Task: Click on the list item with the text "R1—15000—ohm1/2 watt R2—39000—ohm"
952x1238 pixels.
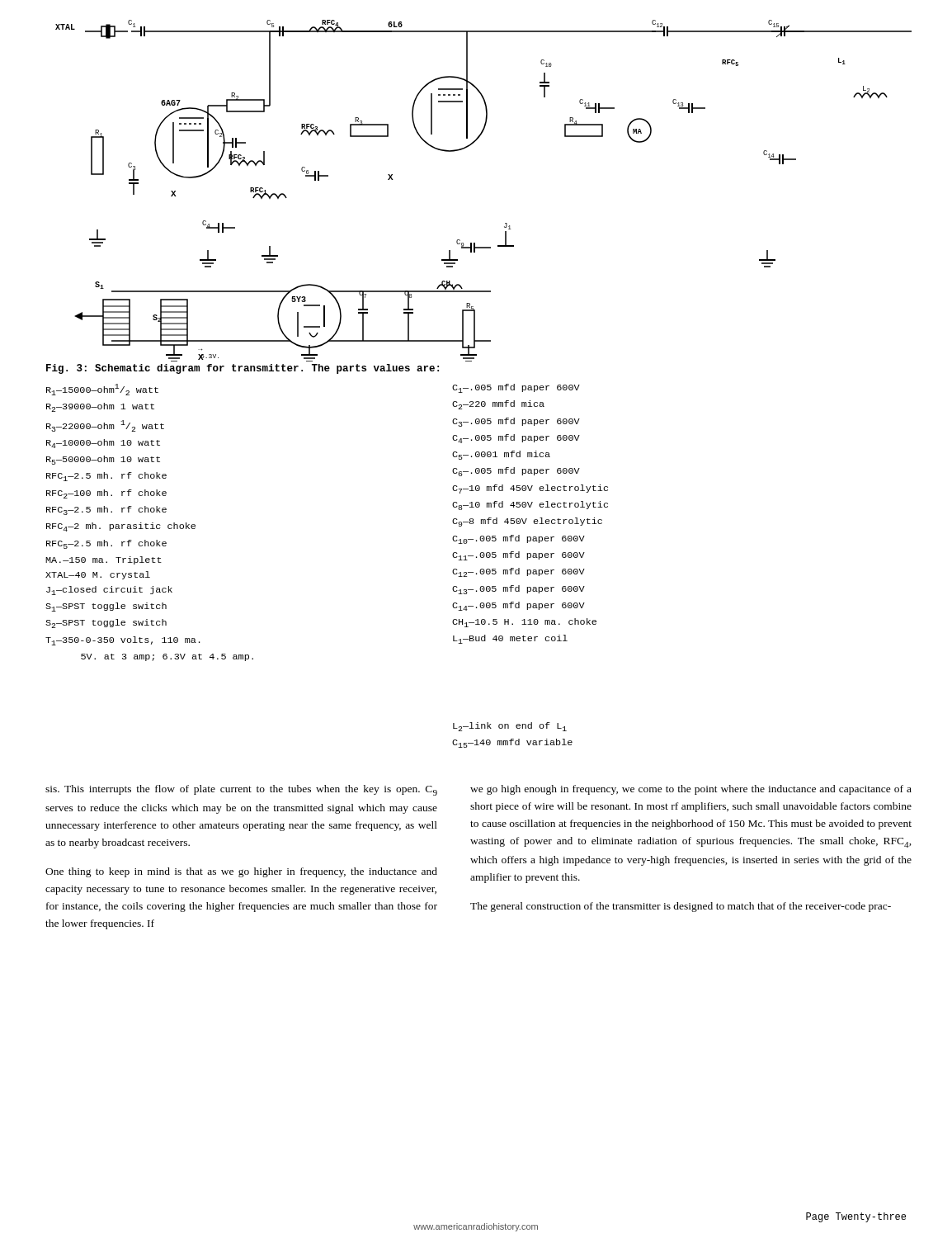Action: [x=151, y=522]
